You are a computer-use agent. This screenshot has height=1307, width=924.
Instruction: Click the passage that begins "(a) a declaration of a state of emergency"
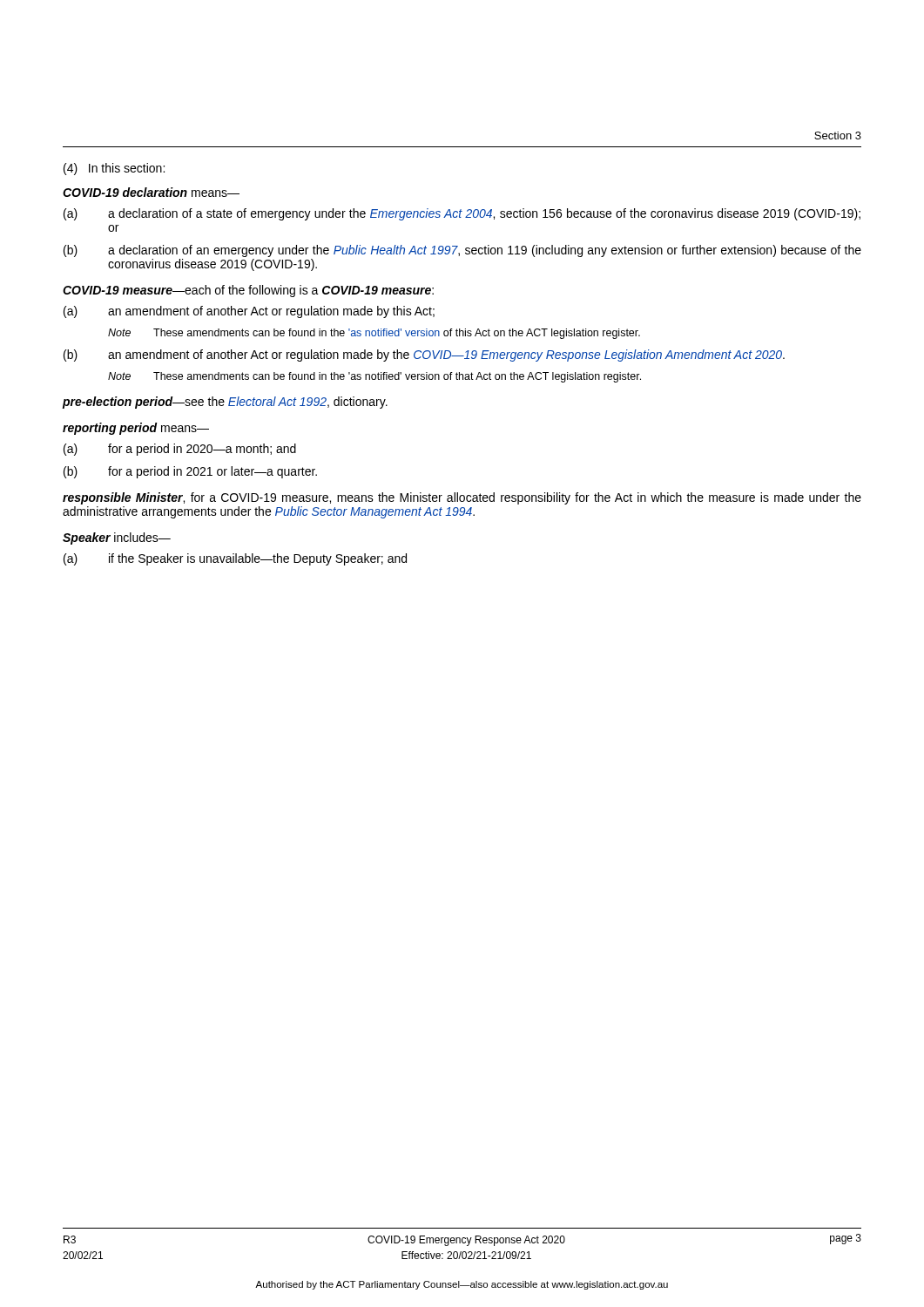pyautogui.click(x=462, y=220)
